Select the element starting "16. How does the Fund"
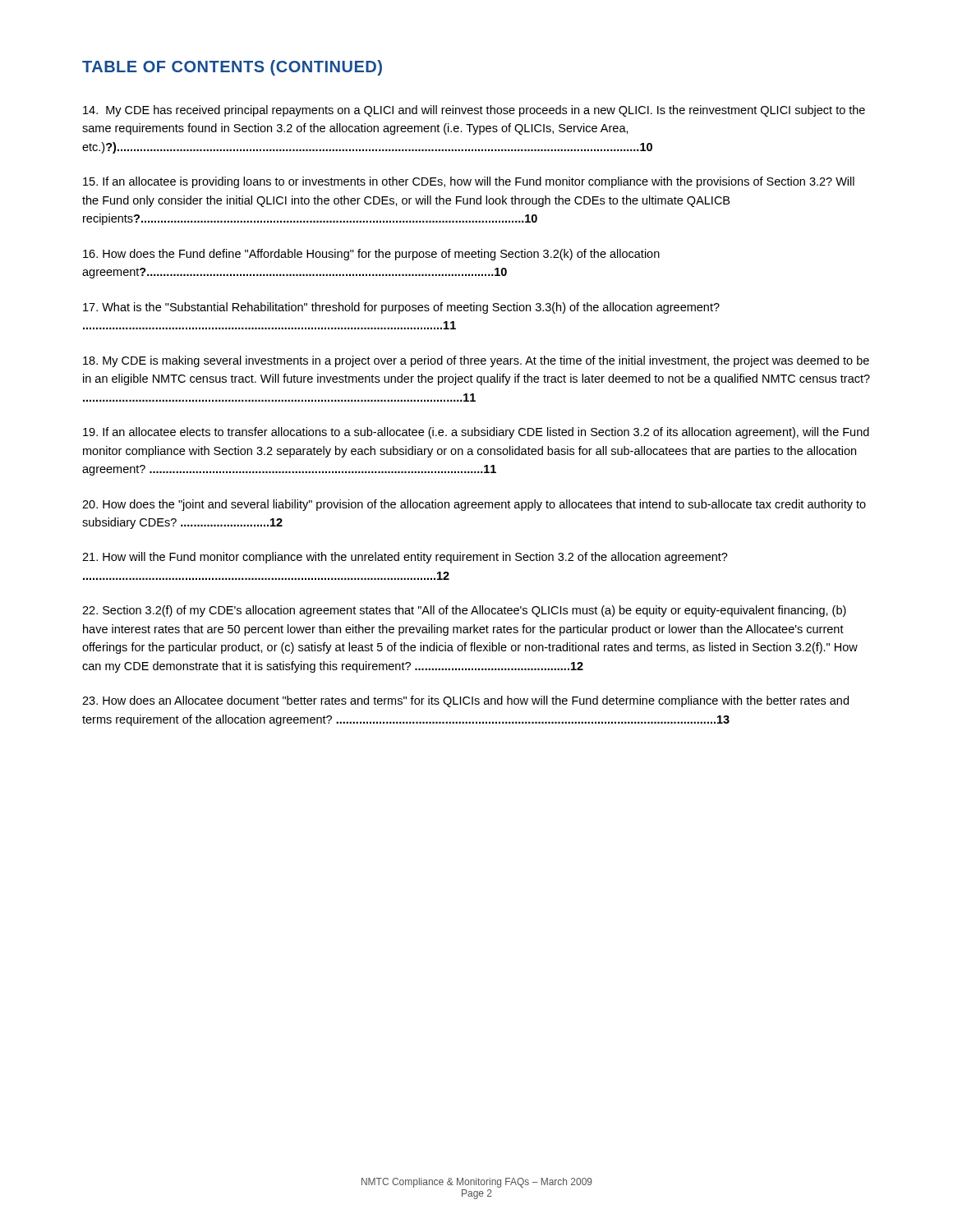 point(371,263)
